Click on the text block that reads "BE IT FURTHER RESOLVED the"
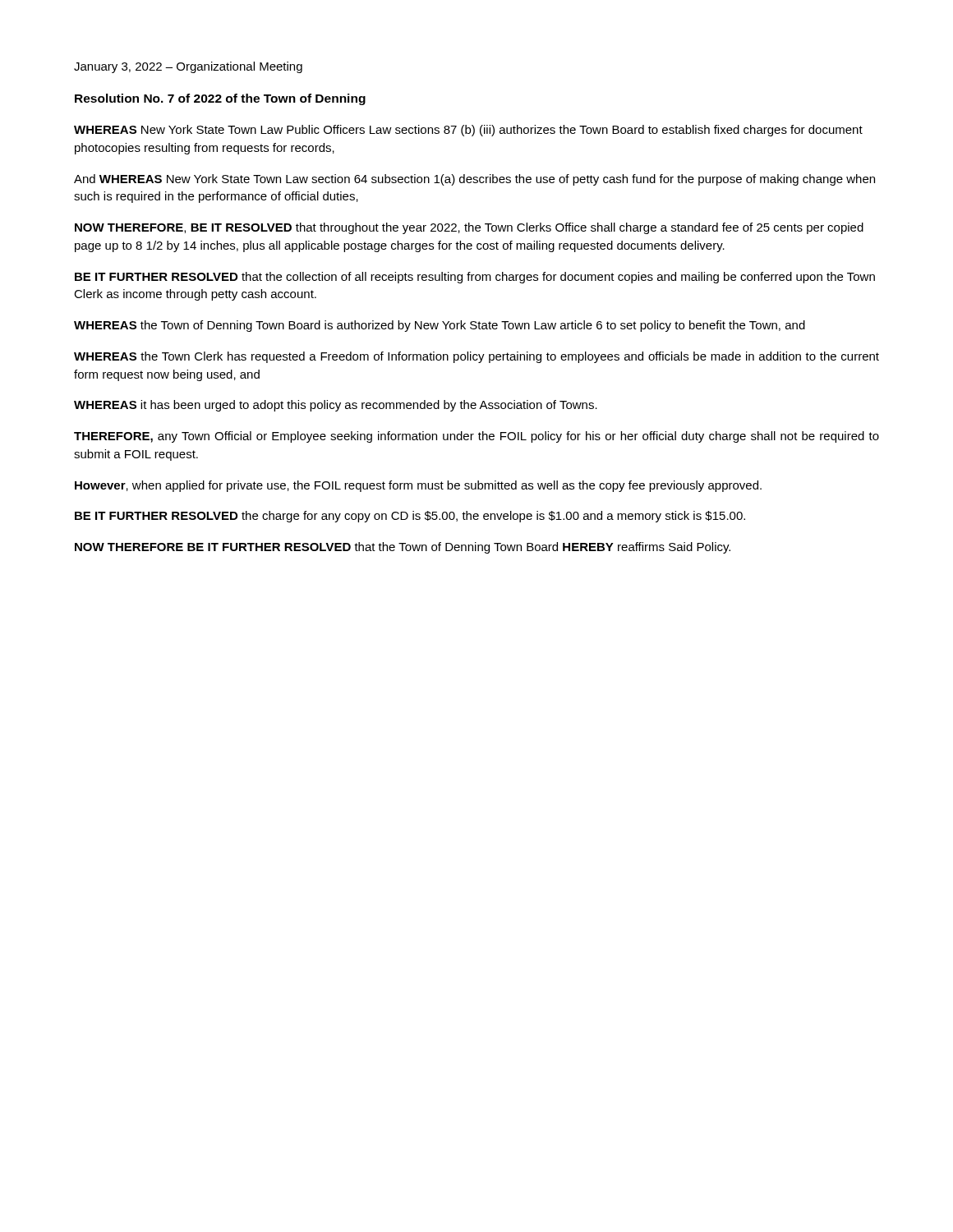This screenshot has width=953, height=1232. tap(410, 516)
